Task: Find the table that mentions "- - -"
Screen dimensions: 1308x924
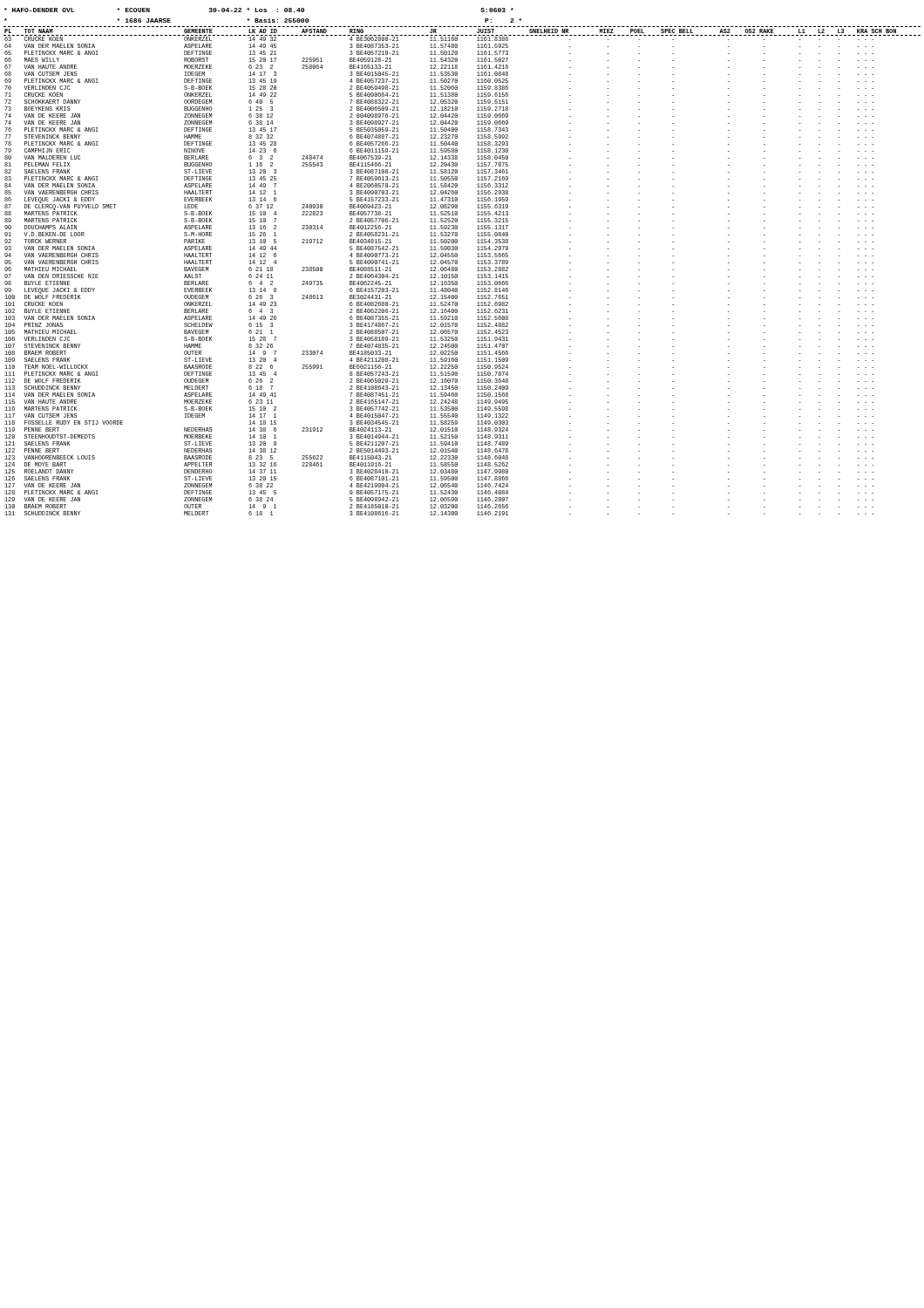Action: pos(462,273)
